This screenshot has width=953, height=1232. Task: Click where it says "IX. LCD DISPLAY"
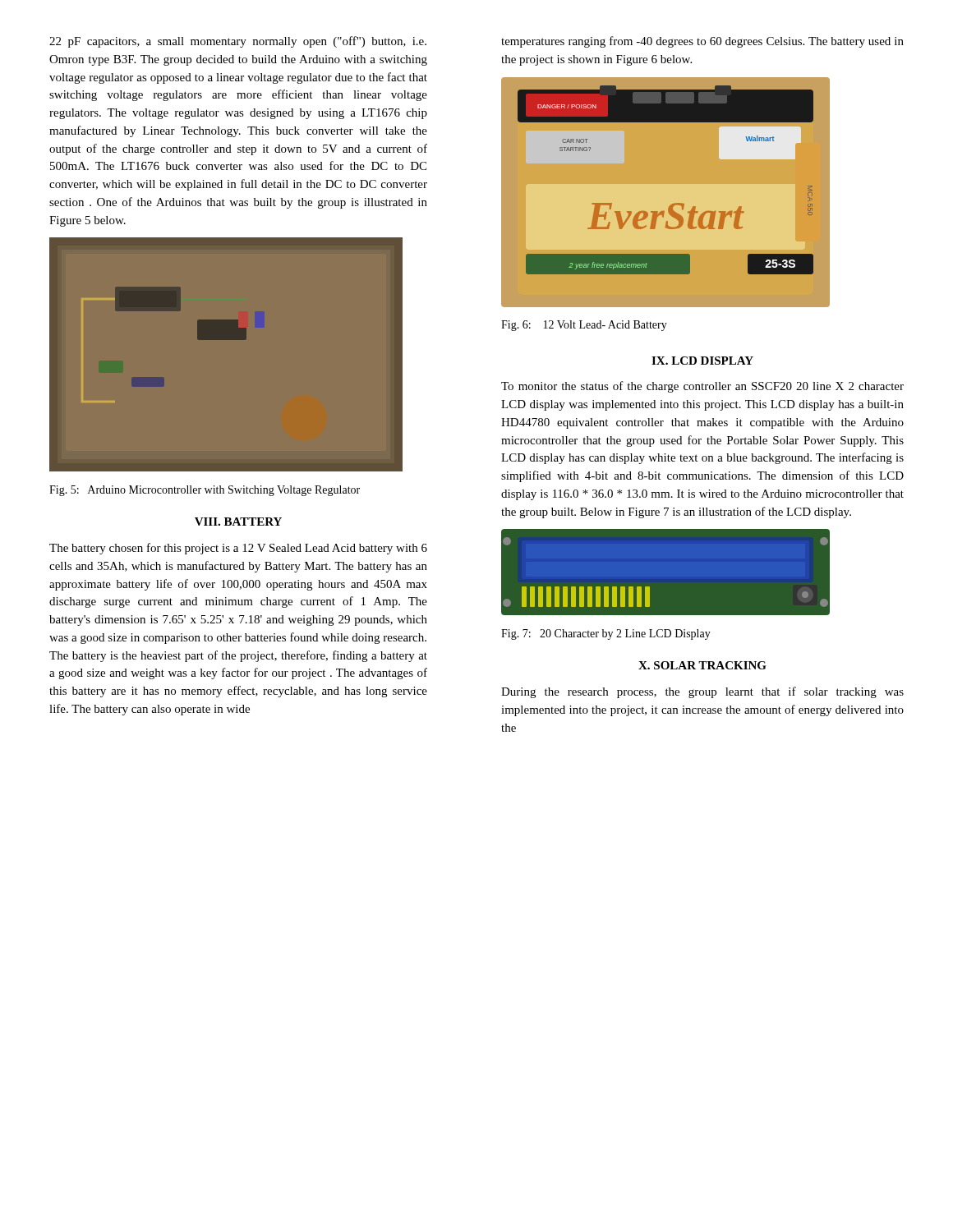[x=702, y=360]
